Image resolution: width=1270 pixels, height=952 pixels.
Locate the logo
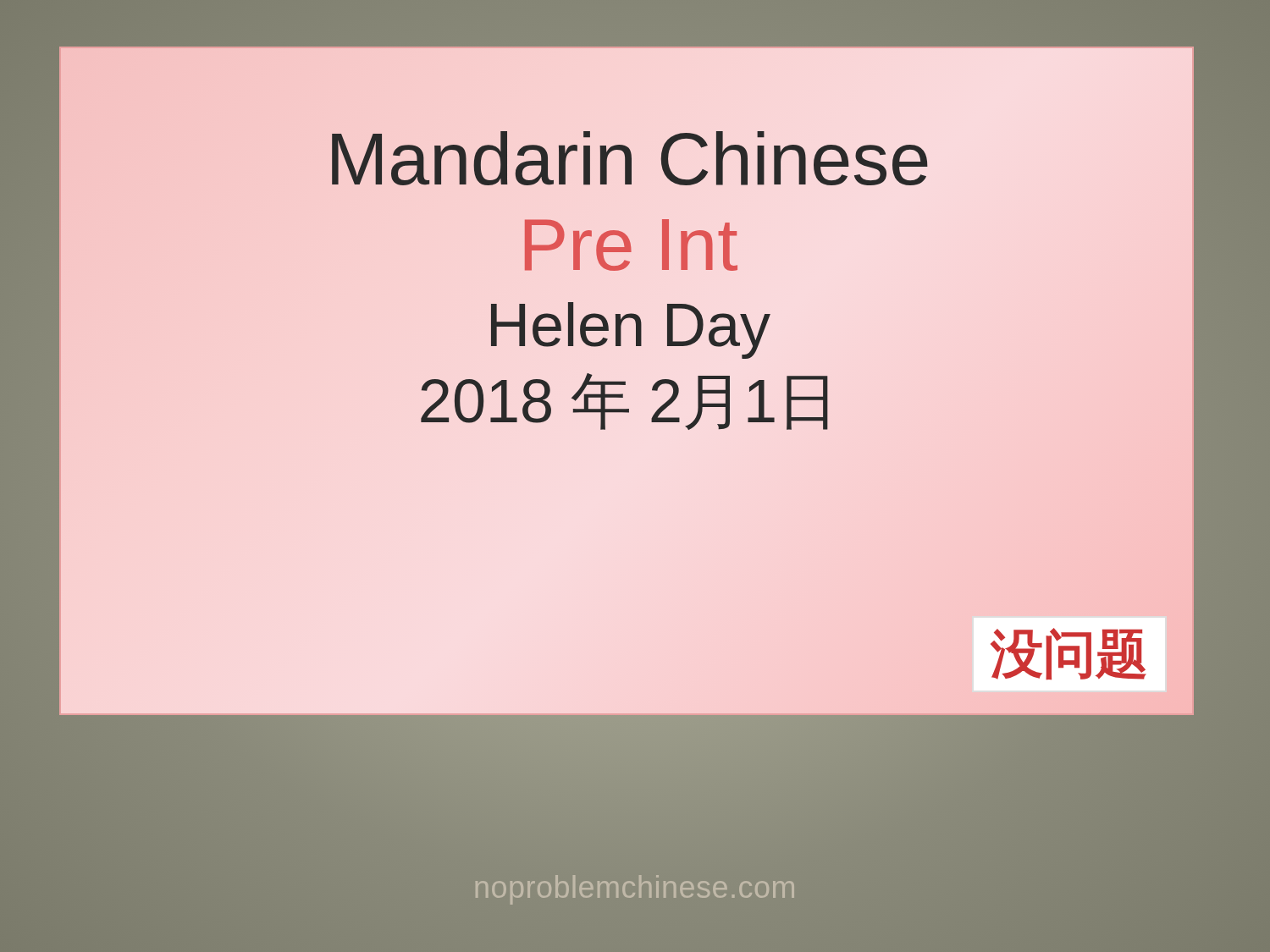[x=1069, y=654]
